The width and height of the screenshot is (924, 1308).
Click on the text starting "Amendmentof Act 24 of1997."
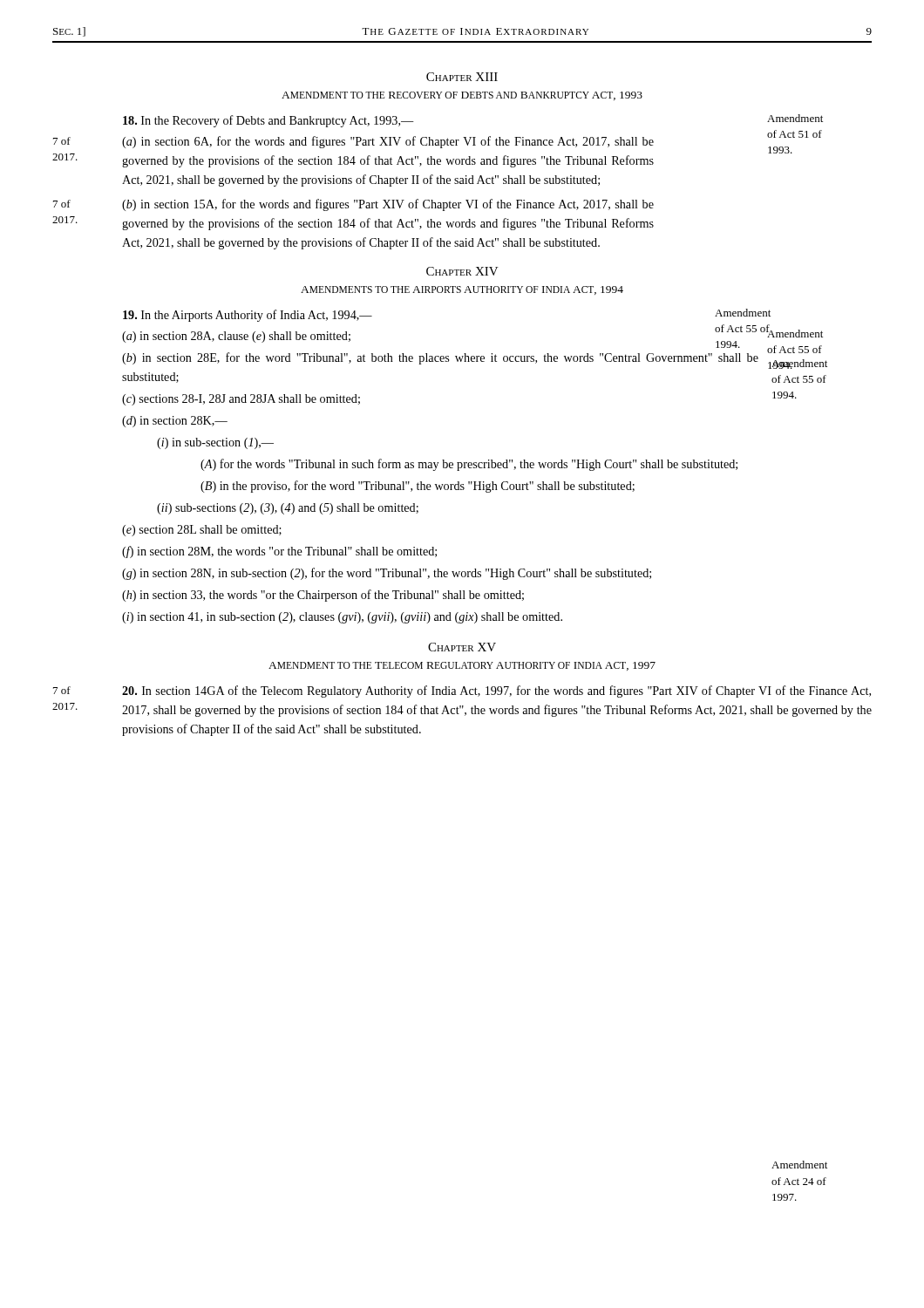click(799, 1181)
